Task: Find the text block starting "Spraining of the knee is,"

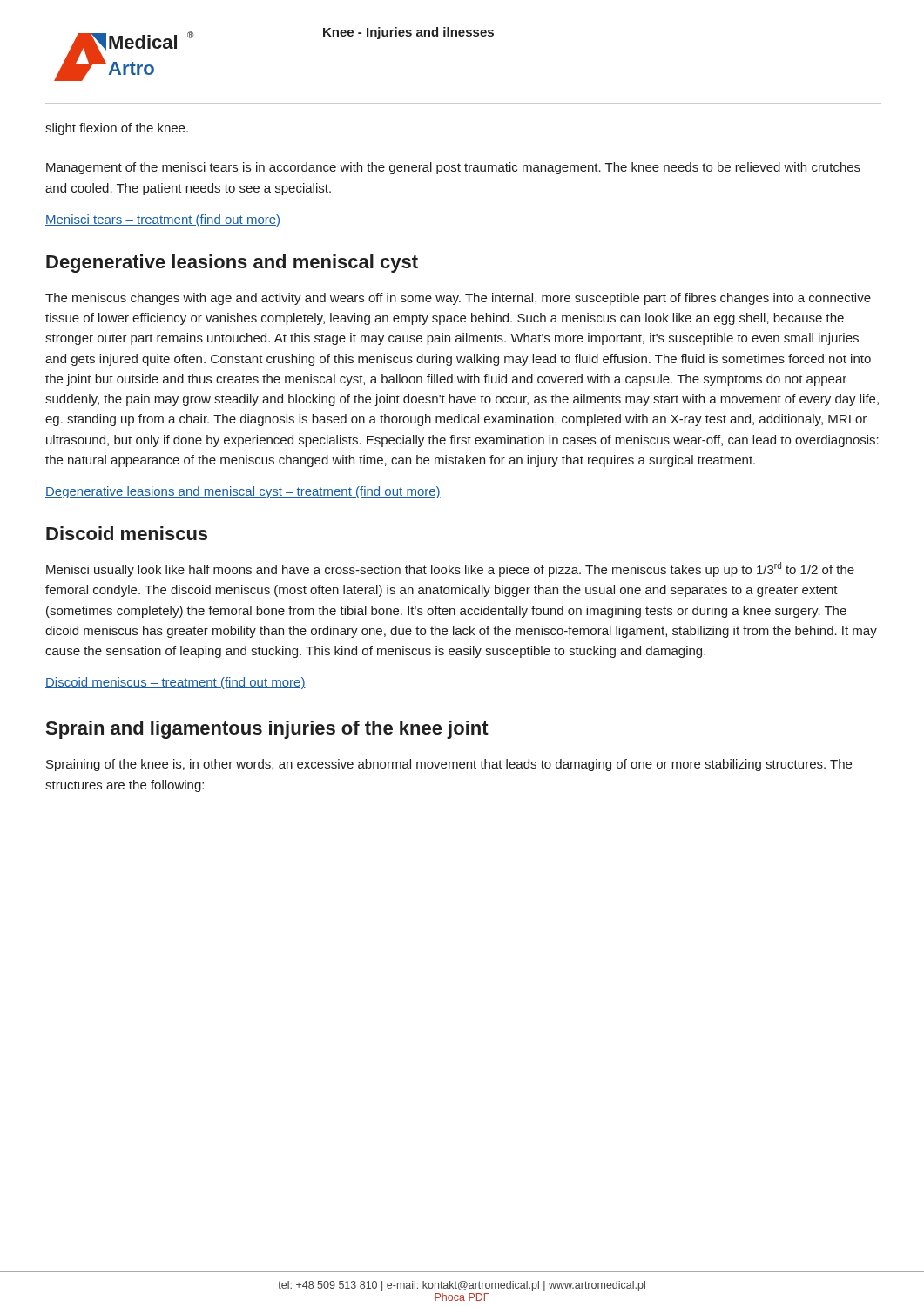Action: [x=449, y=774]
